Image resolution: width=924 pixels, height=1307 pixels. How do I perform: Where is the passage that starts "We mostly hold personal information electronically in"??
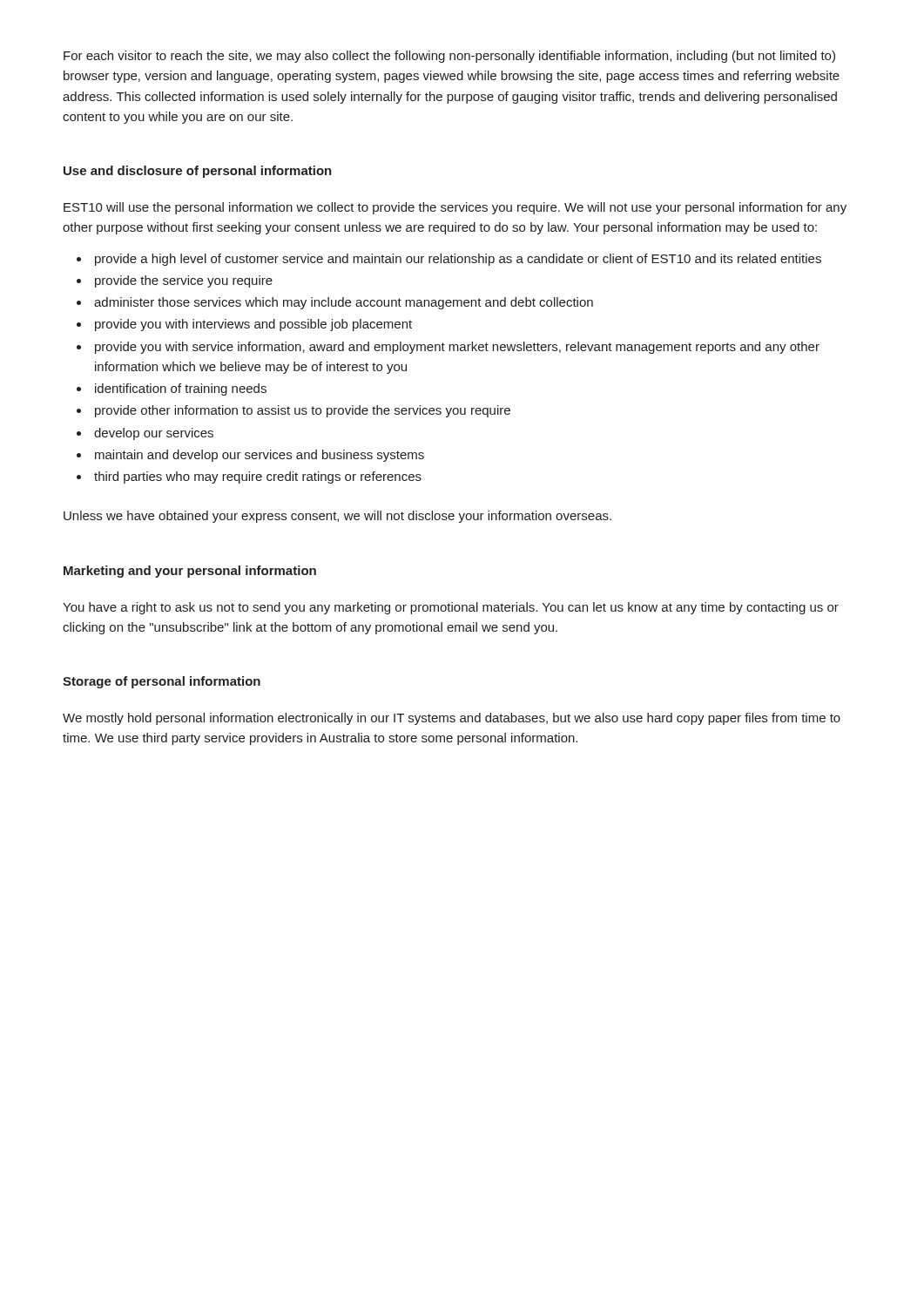click(x=452, y=728)
